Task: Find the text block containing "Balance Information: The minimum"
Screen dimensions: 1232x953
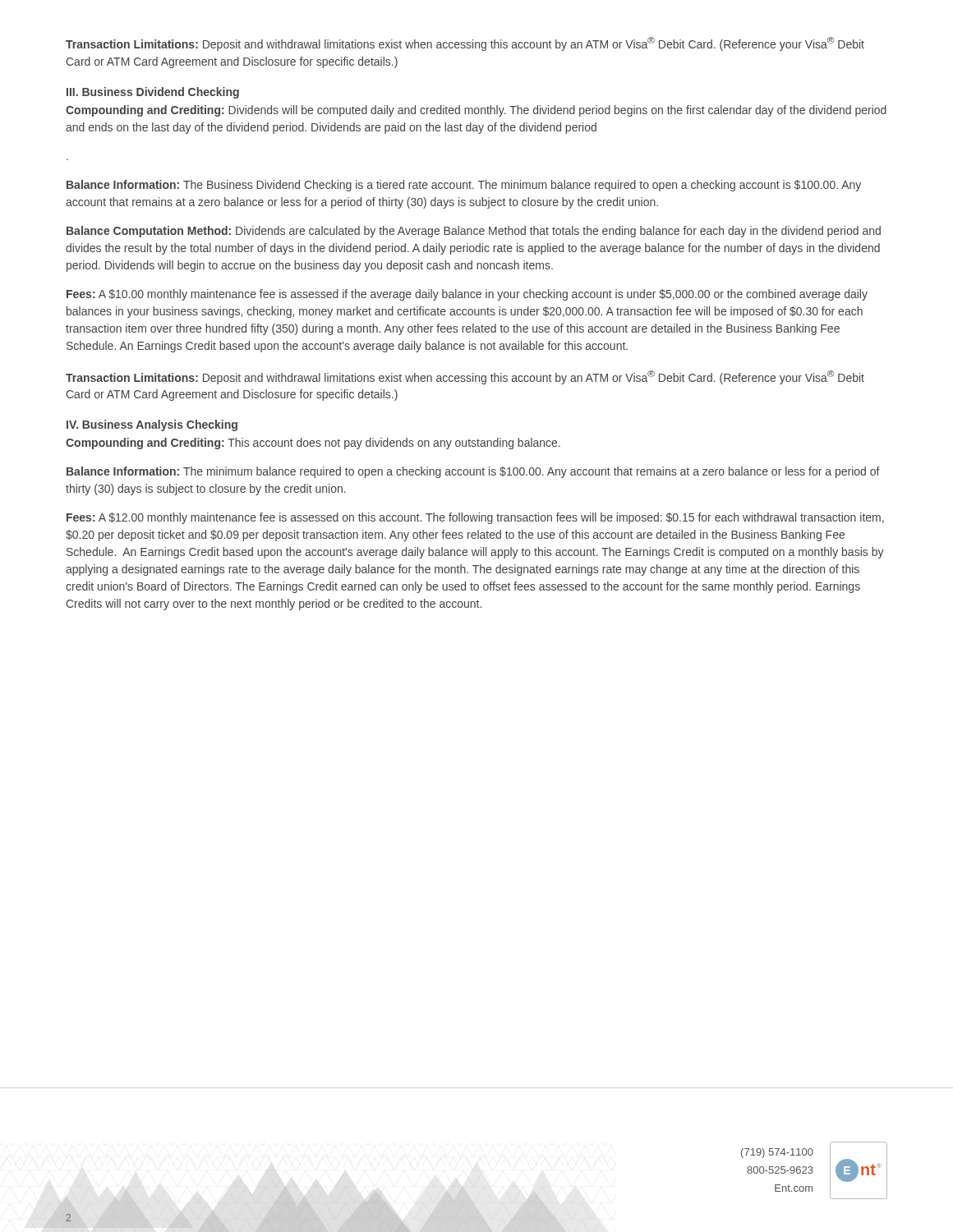Action: [473, 480]
